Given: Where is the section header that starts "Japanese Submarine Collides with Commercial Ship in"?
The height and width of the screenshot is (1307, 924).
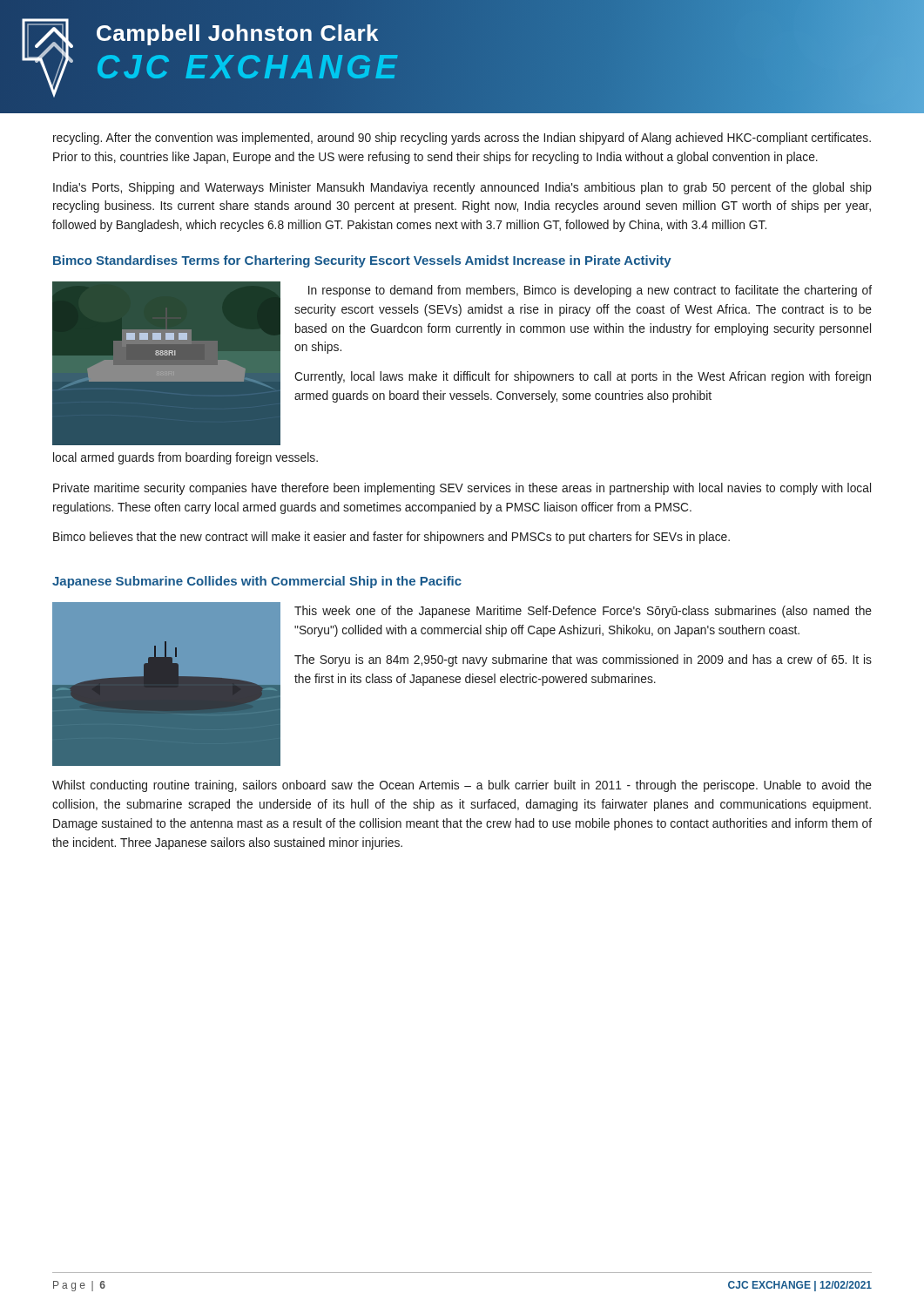Looking at the screenshot, I should (257, 581).
